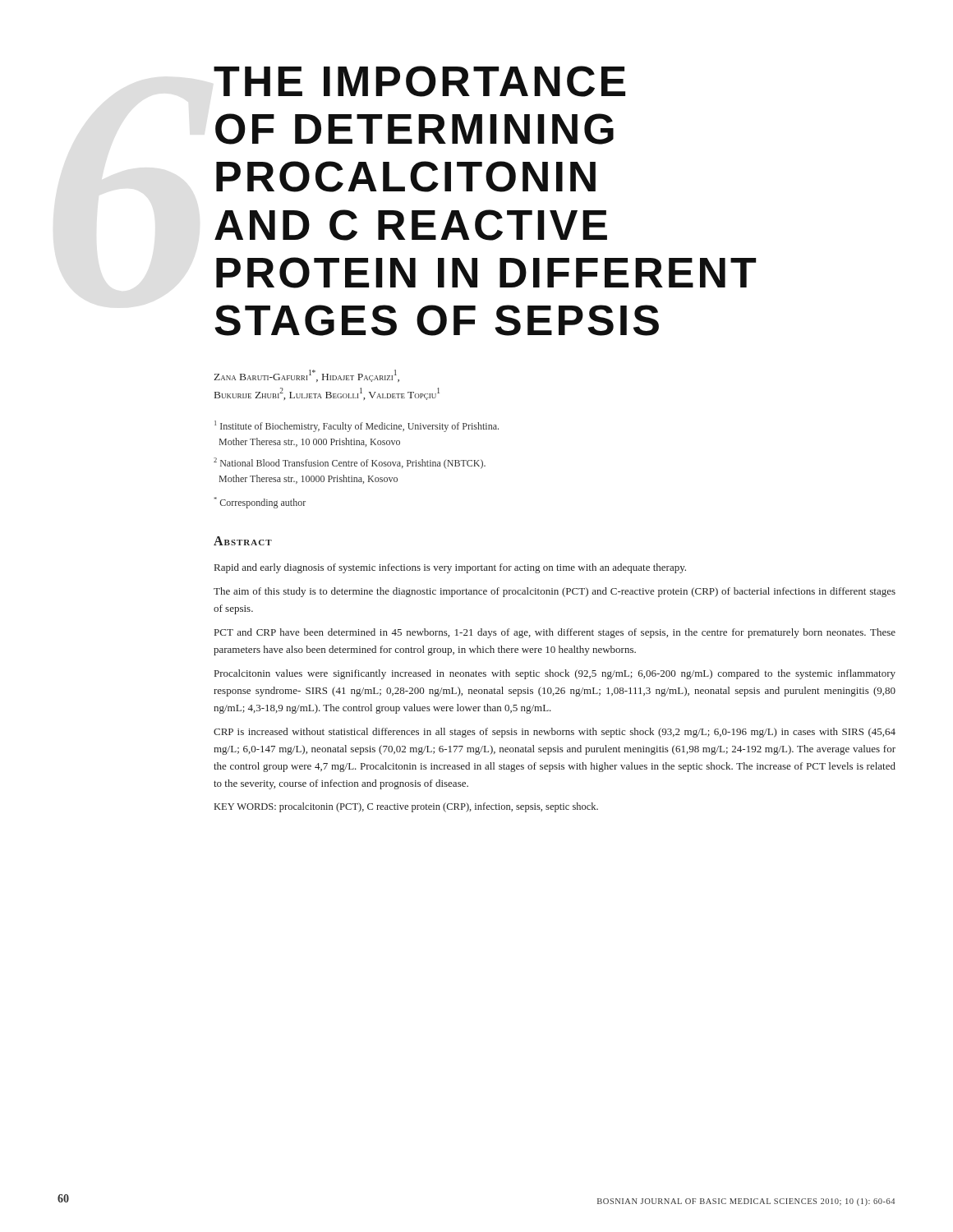The image size is (953, 1232).
Task: Navigate to the region starting "The Importanceof DeterminingProcalcitoninand C ReactiveProtein in"
Action: click(555, 201)
